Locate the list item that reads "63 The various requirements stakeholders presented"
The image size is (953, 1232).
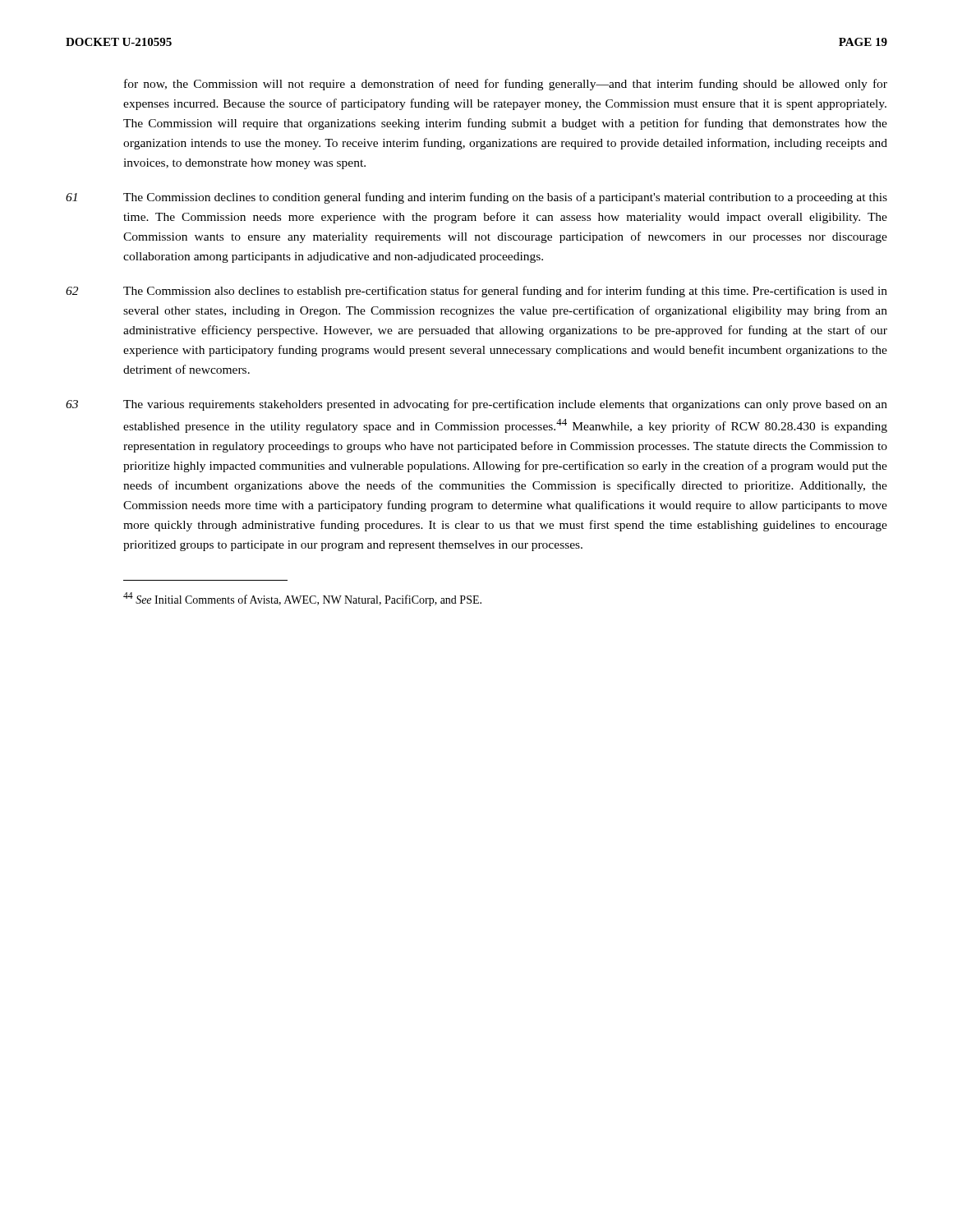click(476, 475)
